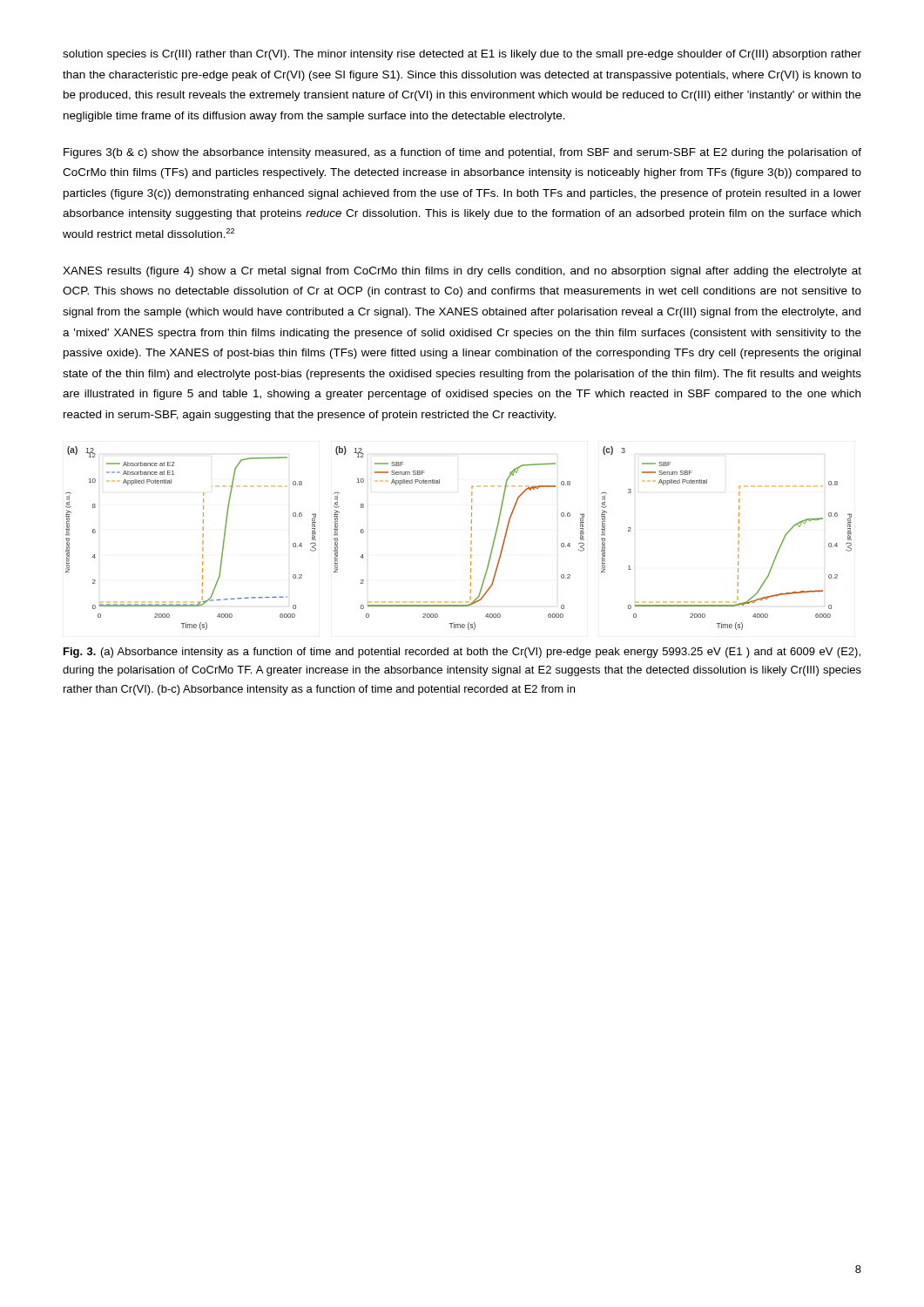This screenshot has height=1307, width=924.
Task: Locate the caption that opens with "Fig. 3. (a)"
Action: tap(462, 670)
